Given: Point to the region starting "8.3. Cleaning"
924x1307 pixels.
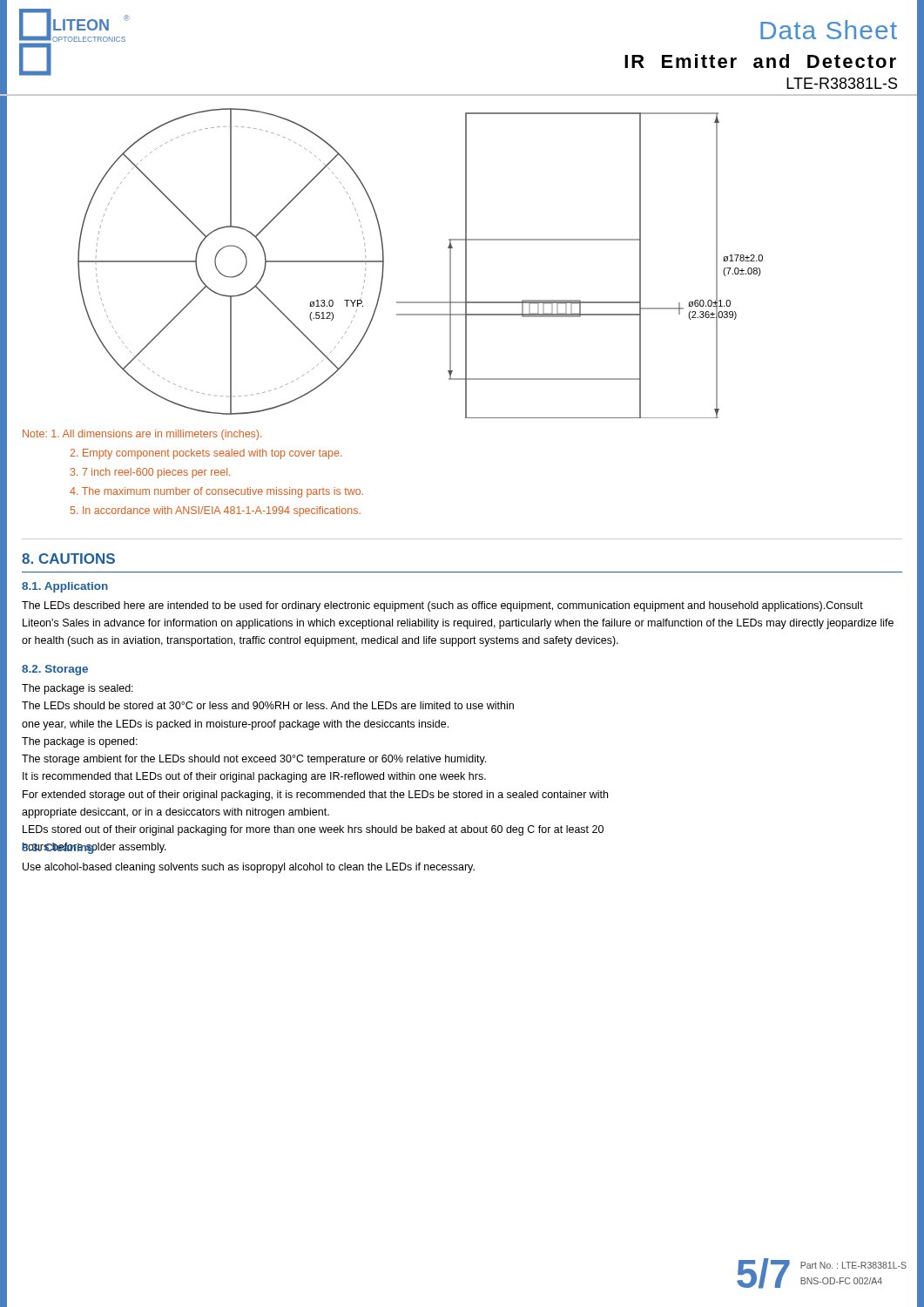Looking at the screenshot, I should [58, 847].
